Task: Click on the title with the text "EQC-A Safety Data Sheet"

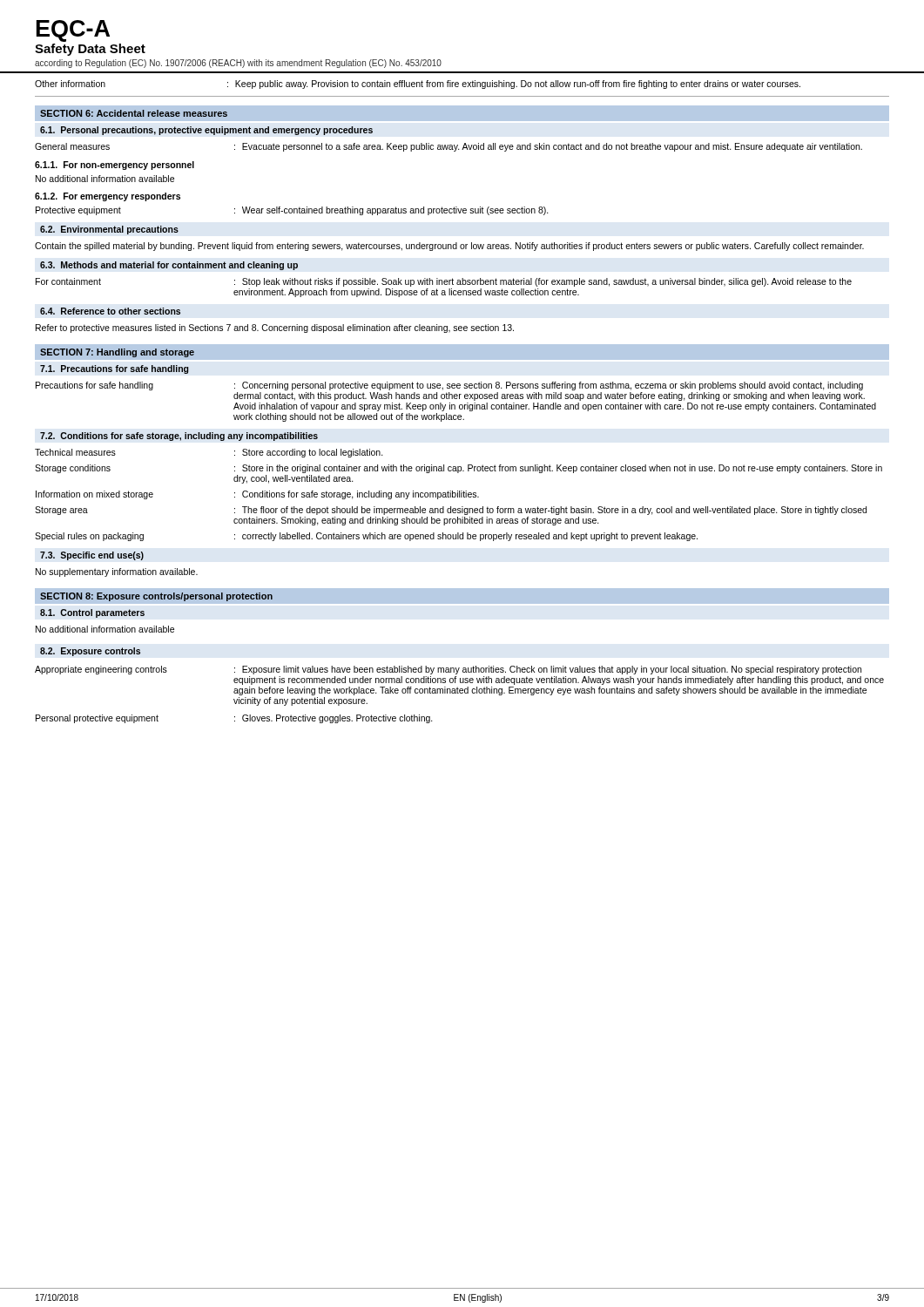Action: [90, 36]
